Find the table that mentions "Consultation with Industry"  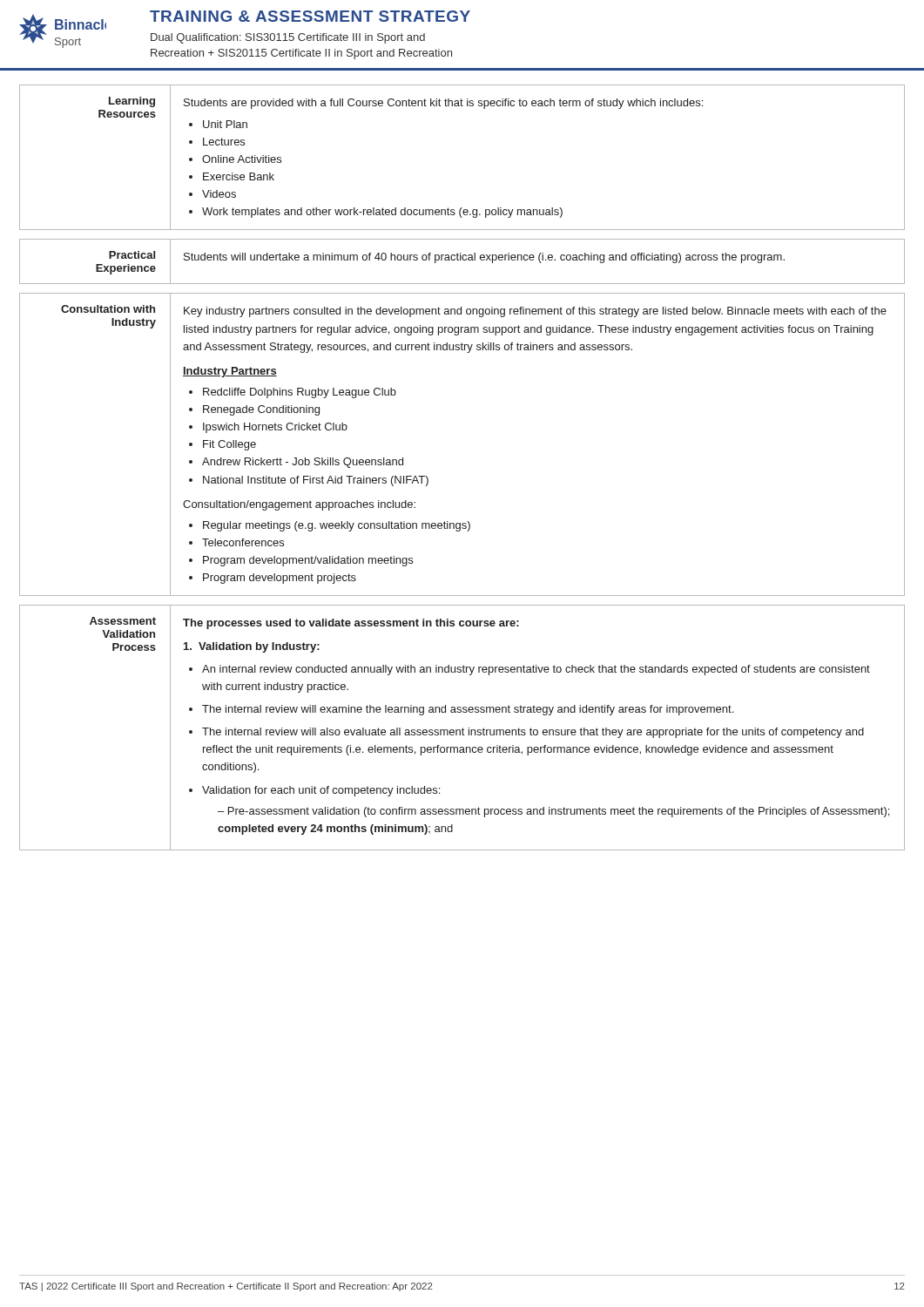462,445
